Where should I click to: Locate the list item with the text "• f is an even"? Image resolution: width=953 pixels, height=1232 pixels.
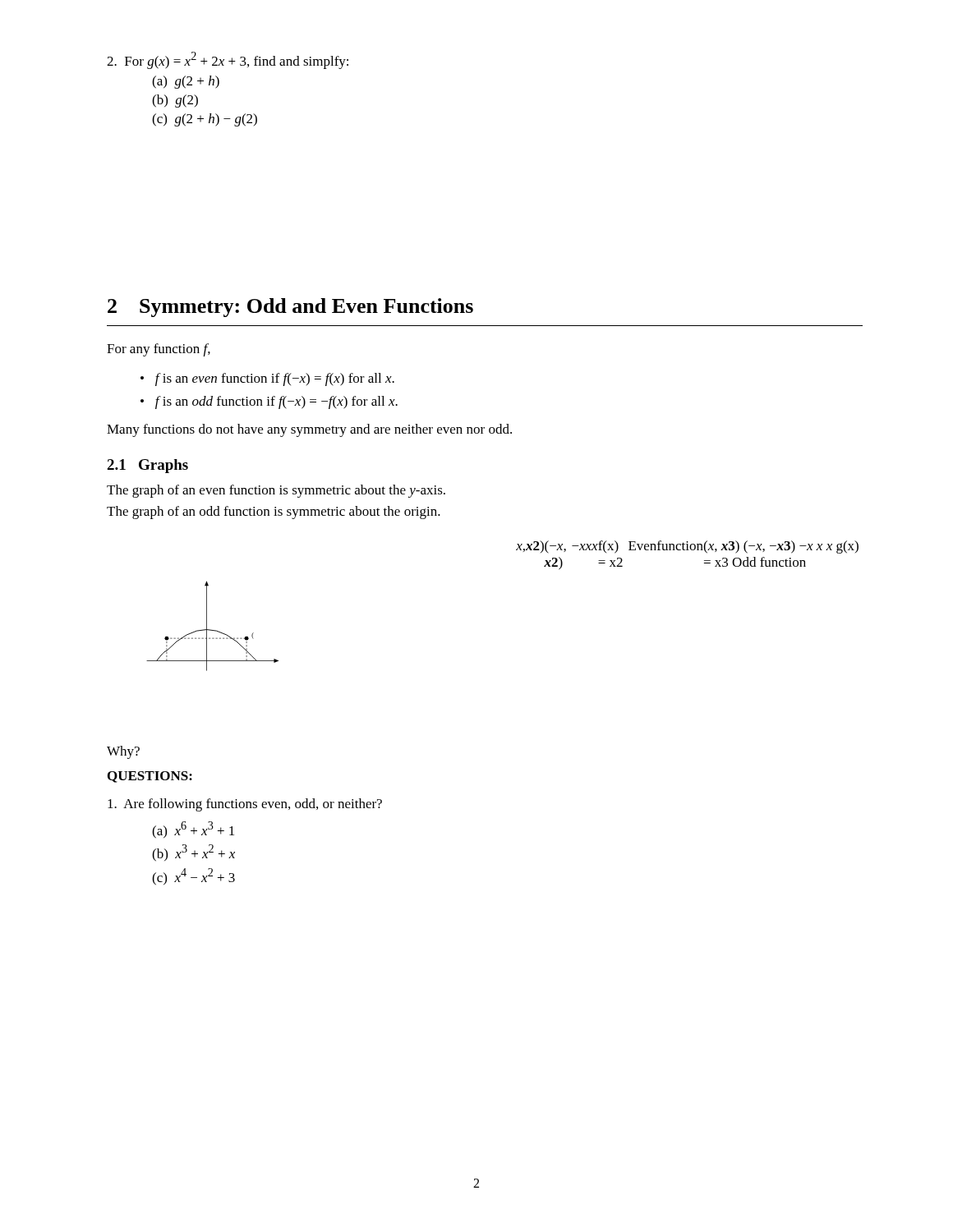pyautogui.click(x=267, y=378)
